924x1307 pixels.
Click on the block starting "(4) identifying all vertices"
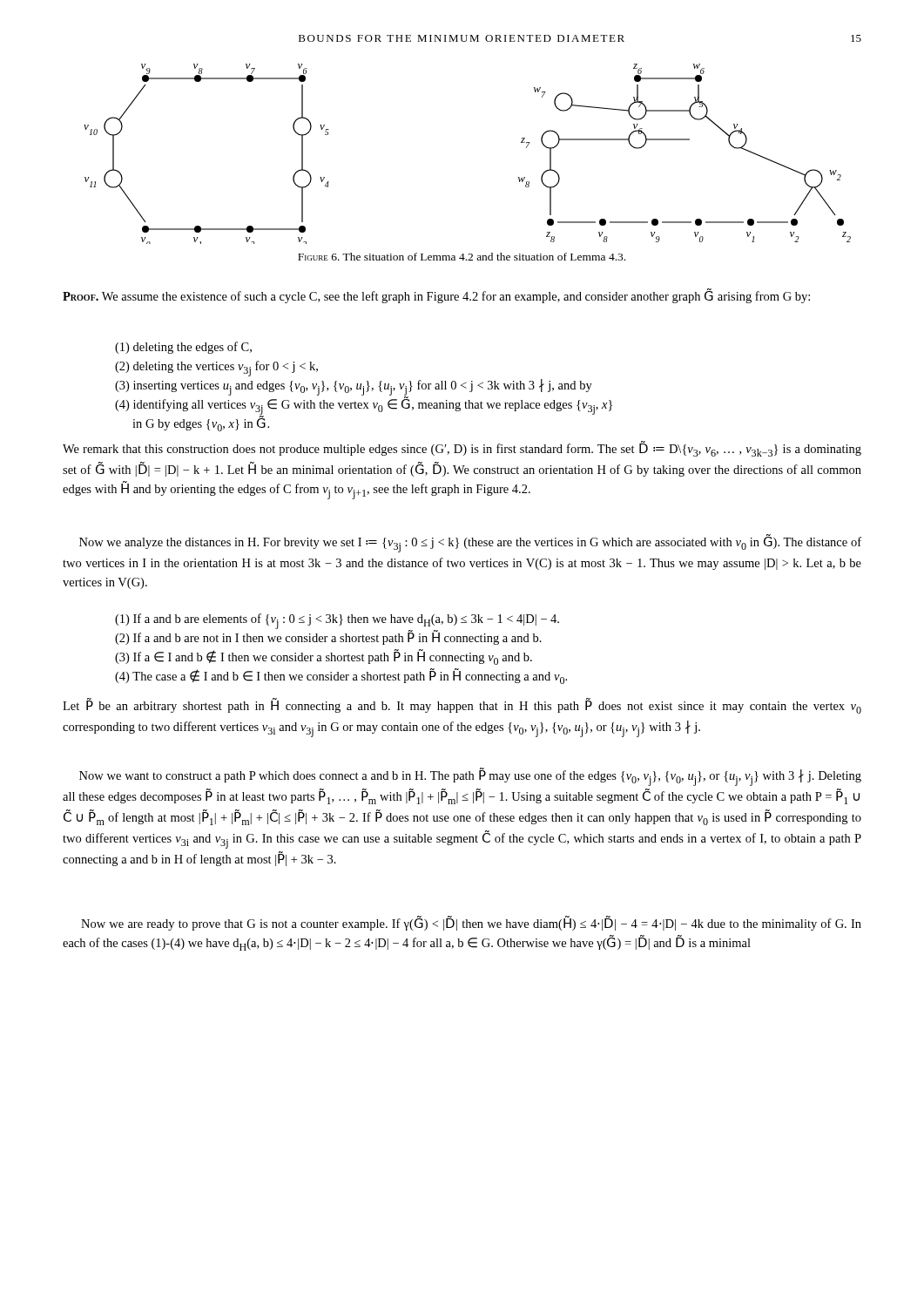pos(364,406)
